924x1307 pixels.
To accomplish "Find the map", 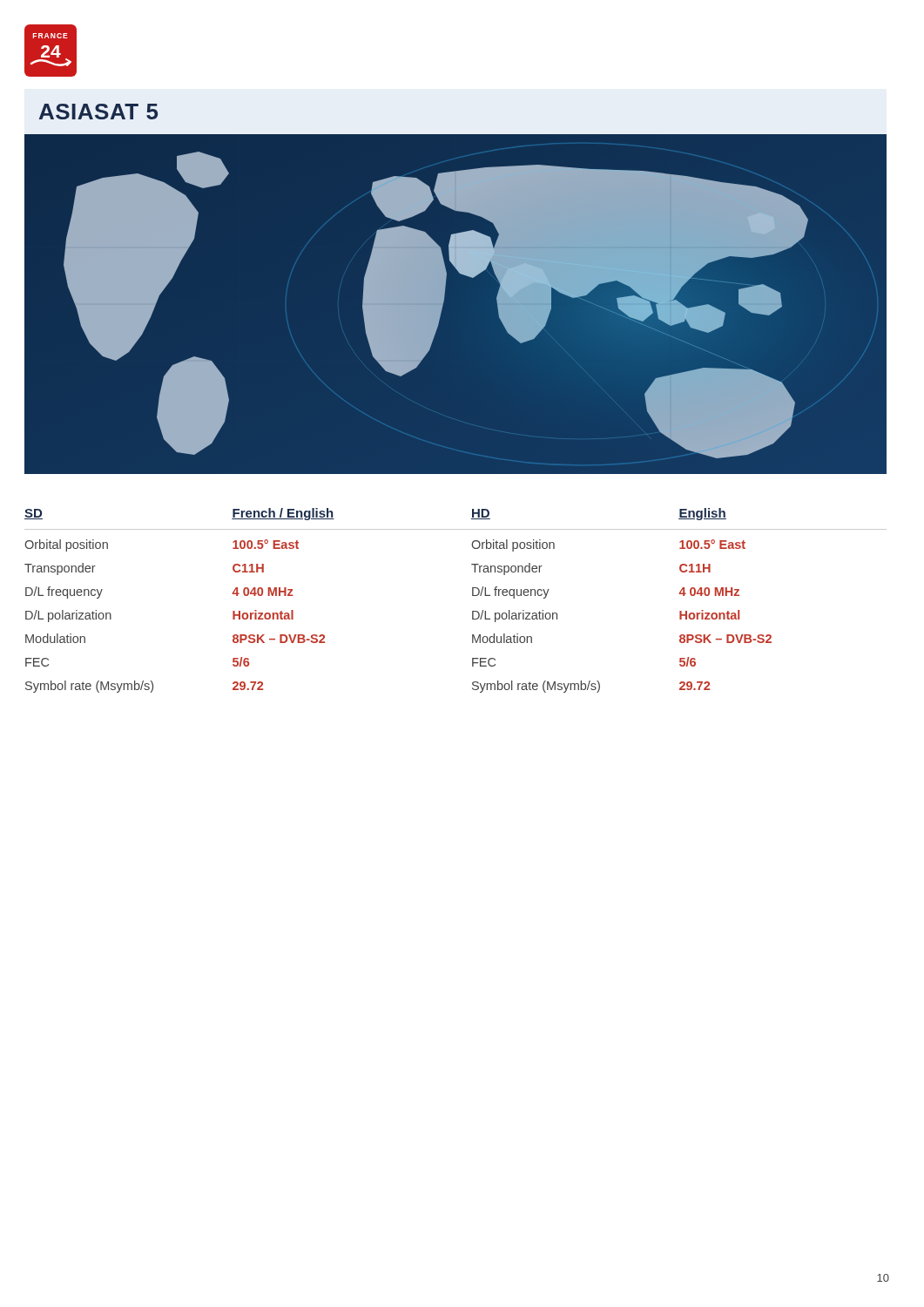I will point(455,304).
